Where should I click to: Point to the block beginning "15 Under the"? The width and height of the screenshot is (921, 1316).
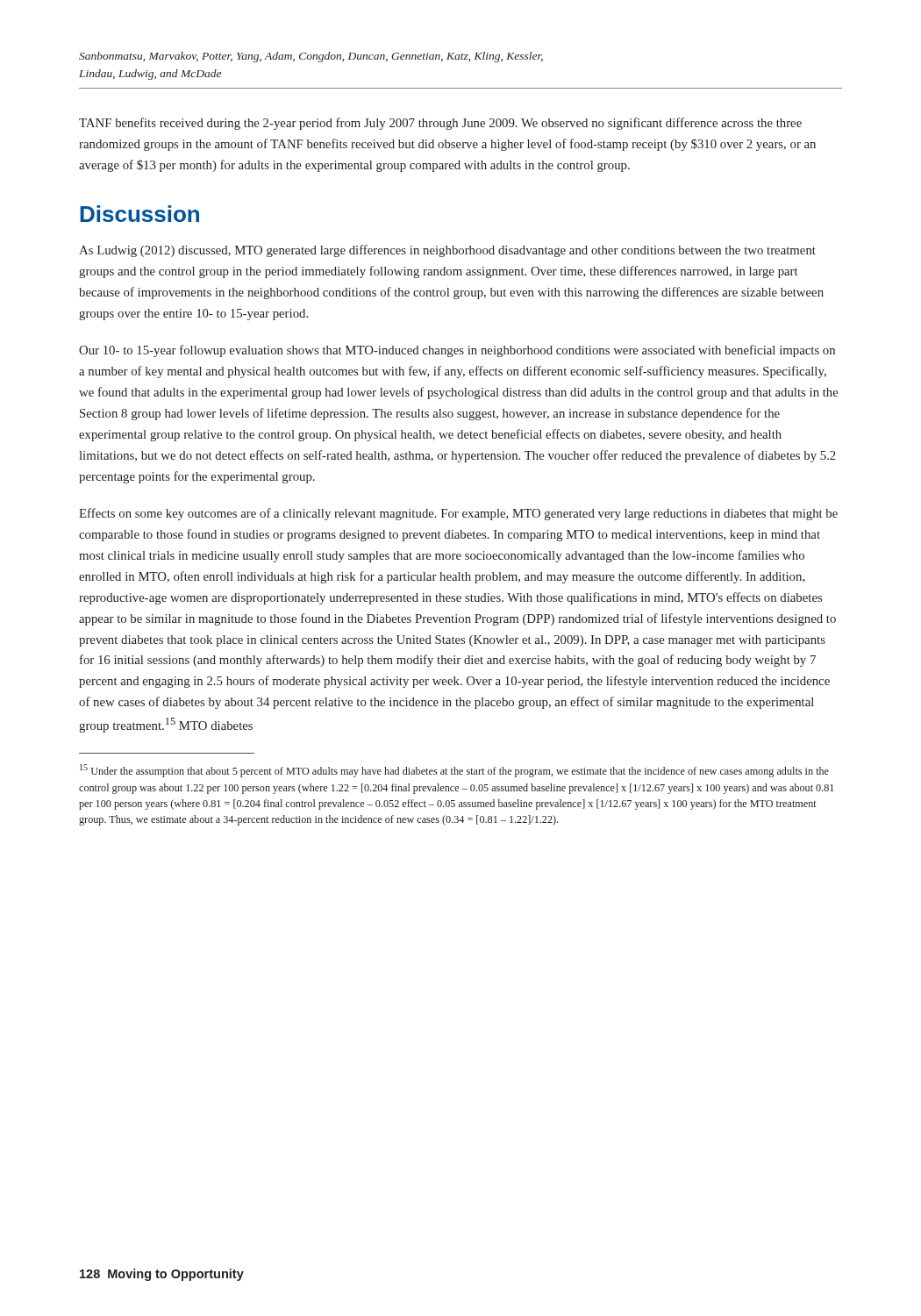pyautogui.click(x=457, y=794)
